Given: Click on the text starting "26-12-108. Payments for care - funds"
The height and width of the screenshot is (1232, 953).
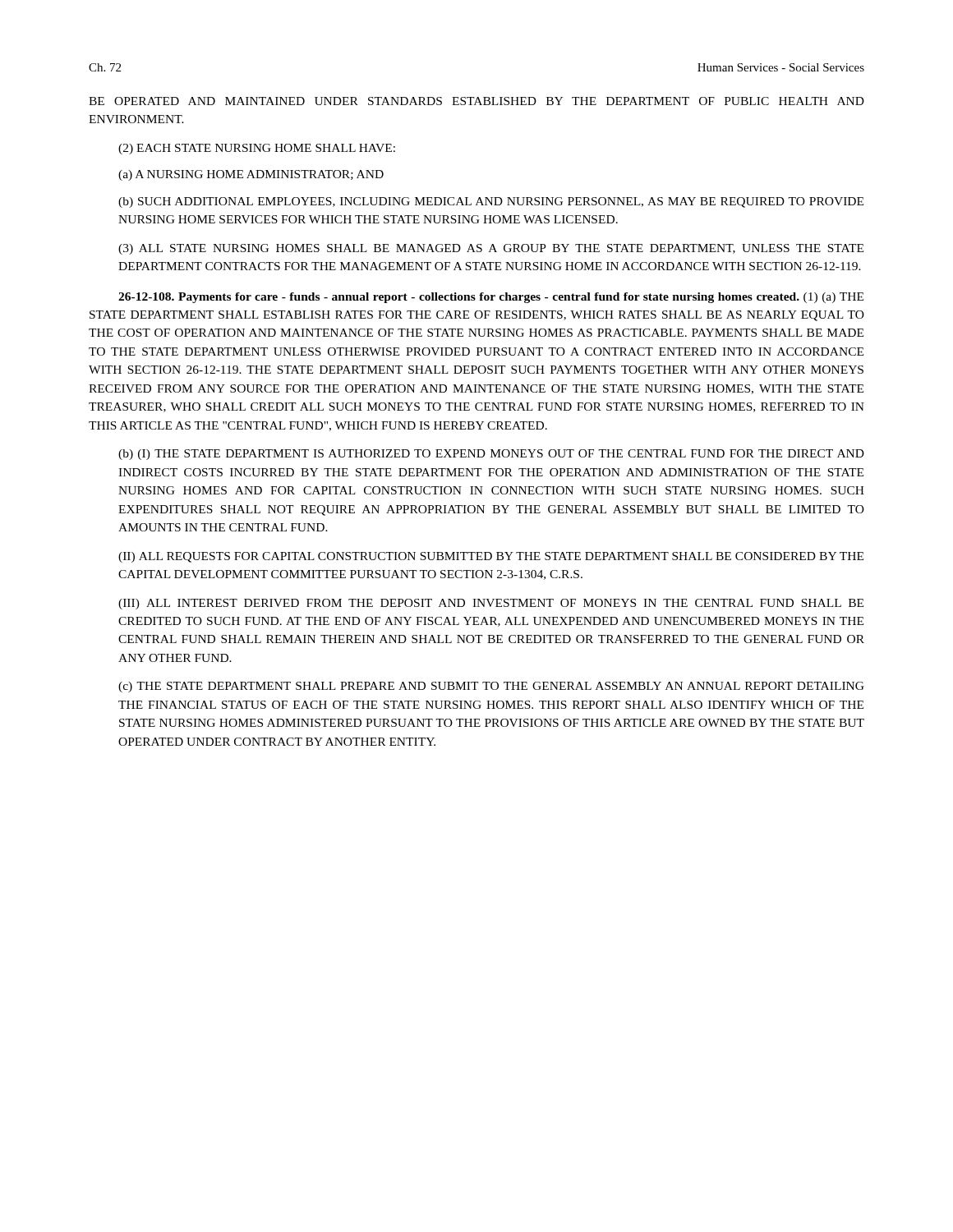Looking at the screenshot, I should click(x=476, y=360).
